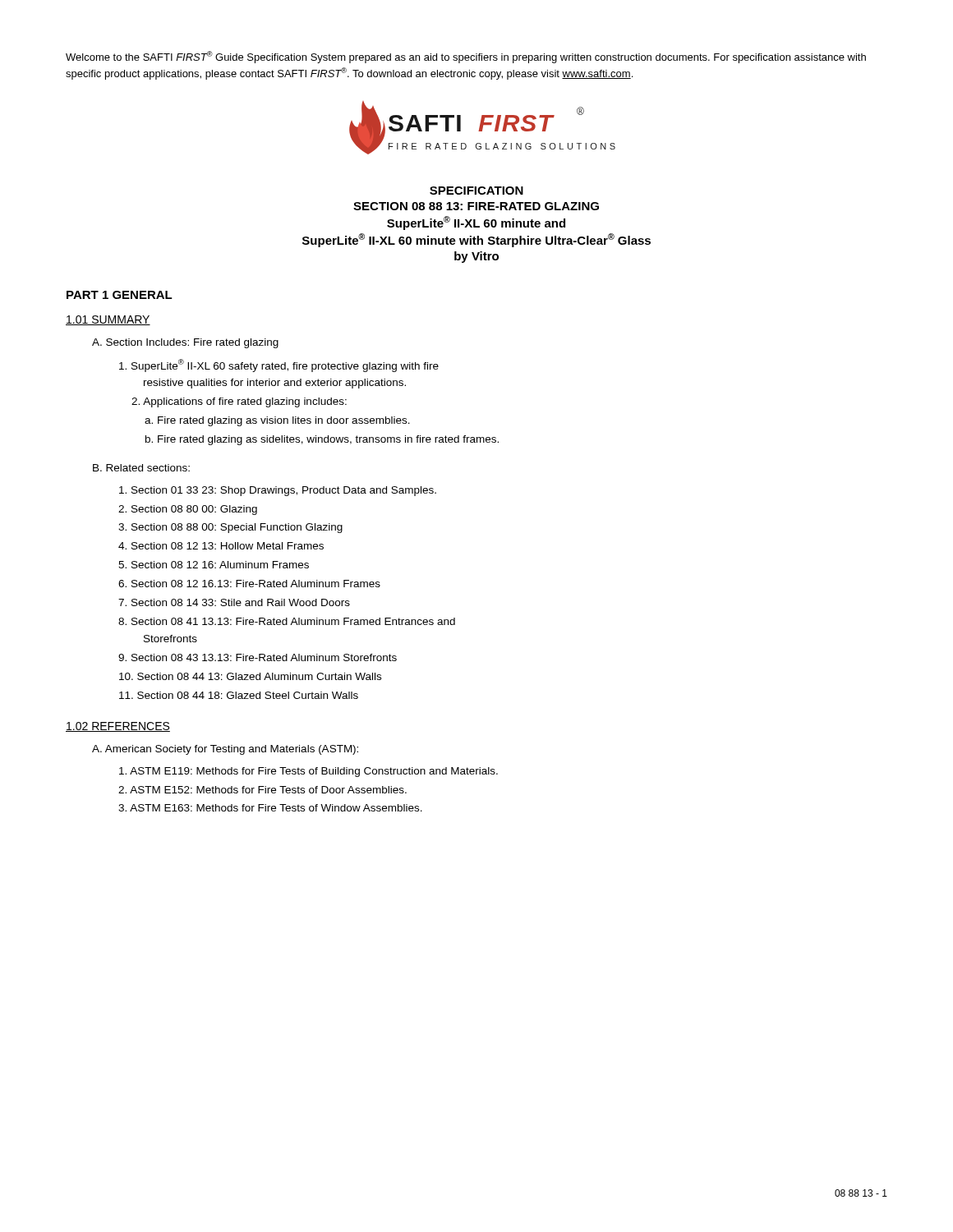Where is the passage that starts "3. ASTM E163: Methods"?
Viewport: 953px width, 1232px height.
tap(270, 808)
